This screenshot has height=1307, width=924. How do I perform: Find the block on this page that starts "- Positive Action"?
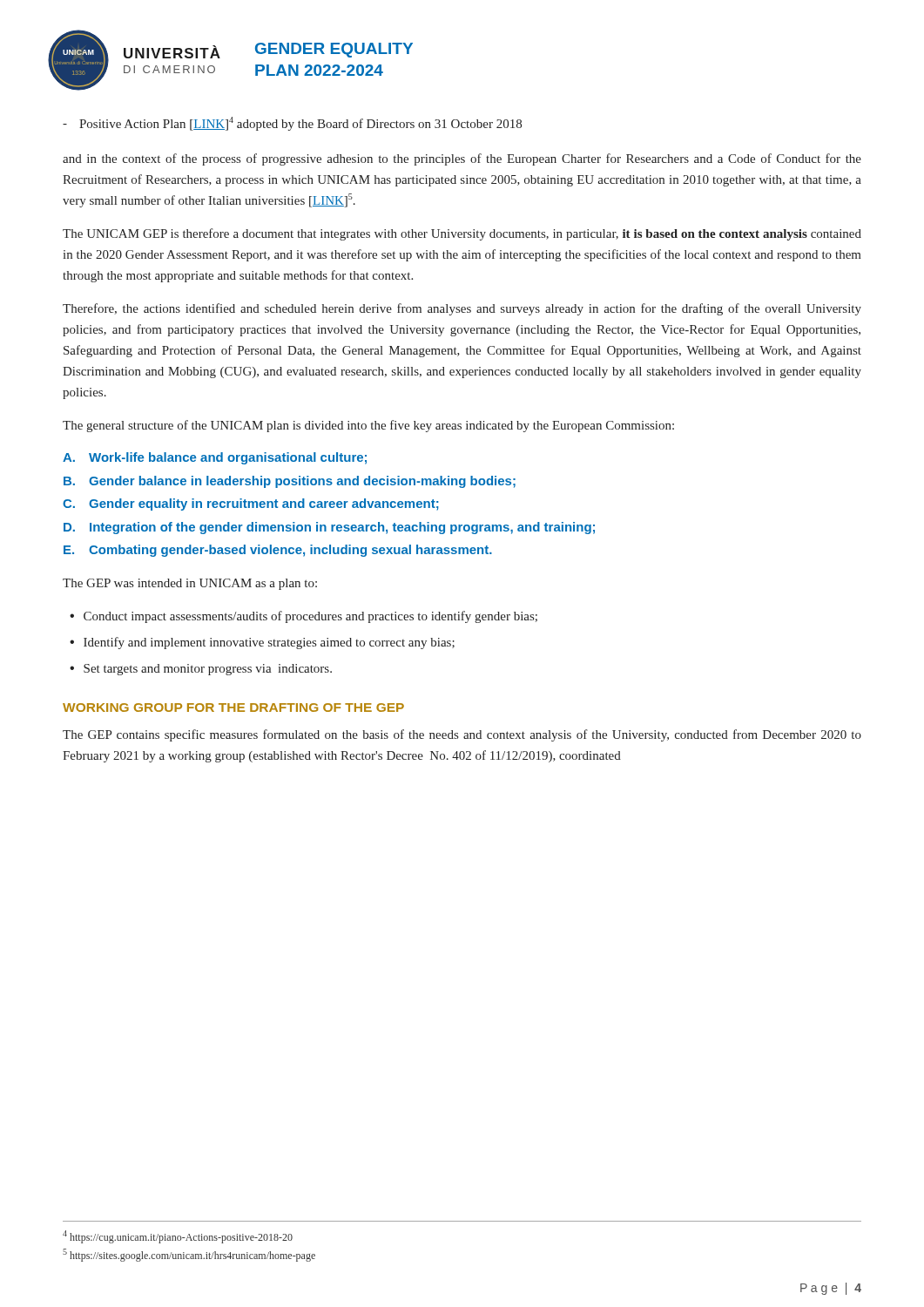tap(292, 124)
